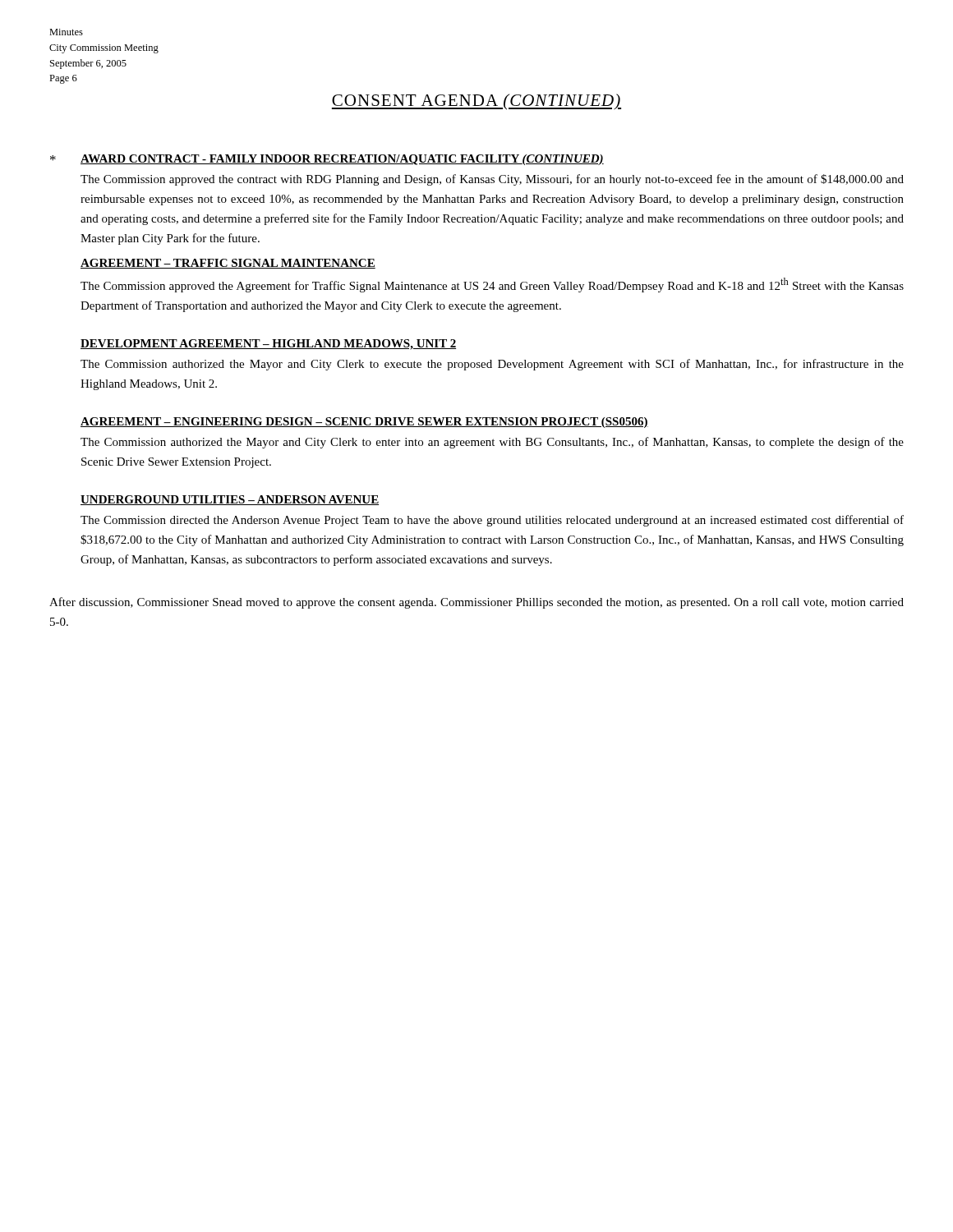The image size is (953, 1232).
Task: Point to the text block starting "AGREEMENT – TRAFFIC"
Action: point(228,263)
